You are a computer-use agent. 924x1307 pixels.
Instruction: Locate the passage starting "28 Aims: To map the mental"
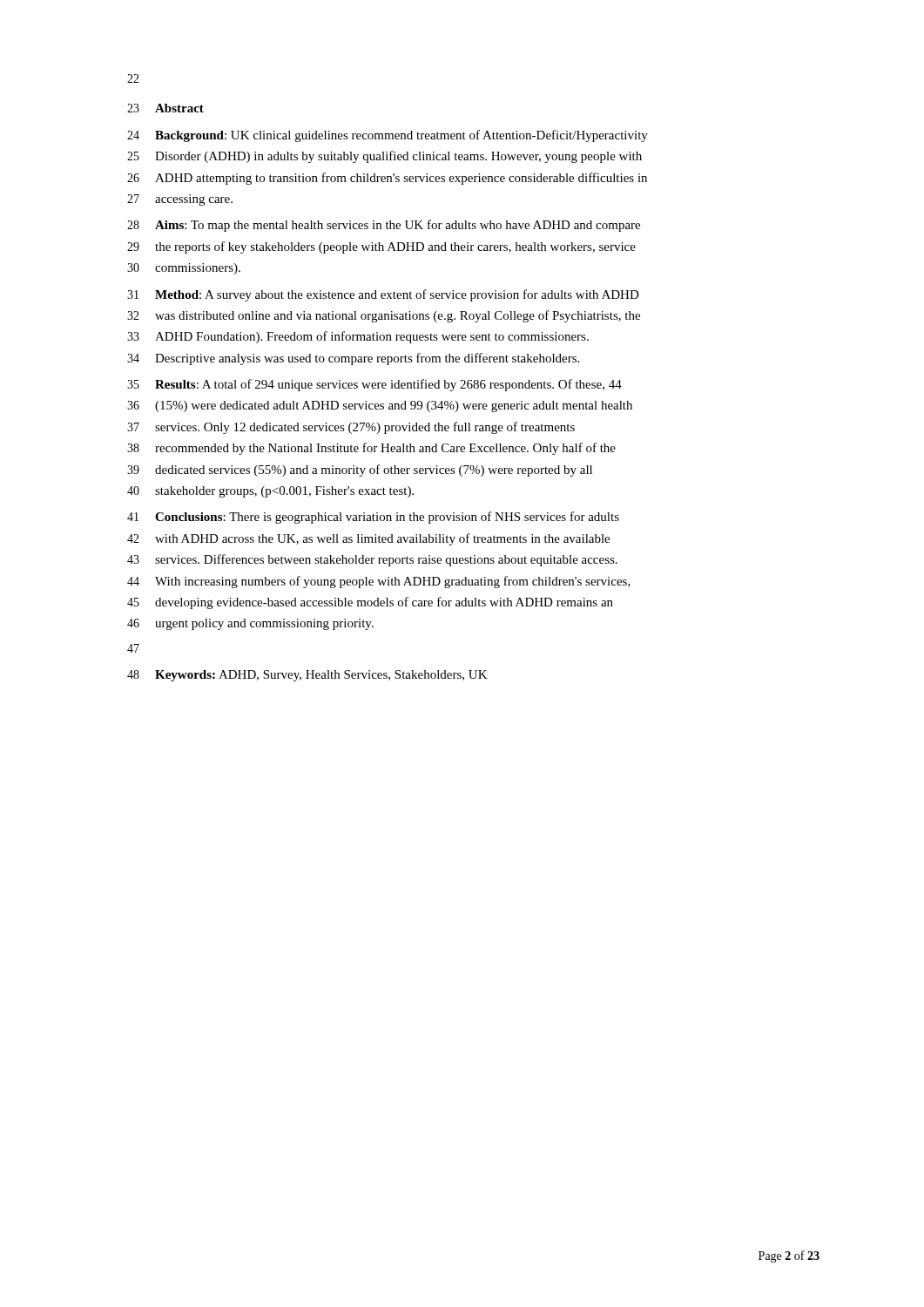(462, 225)
